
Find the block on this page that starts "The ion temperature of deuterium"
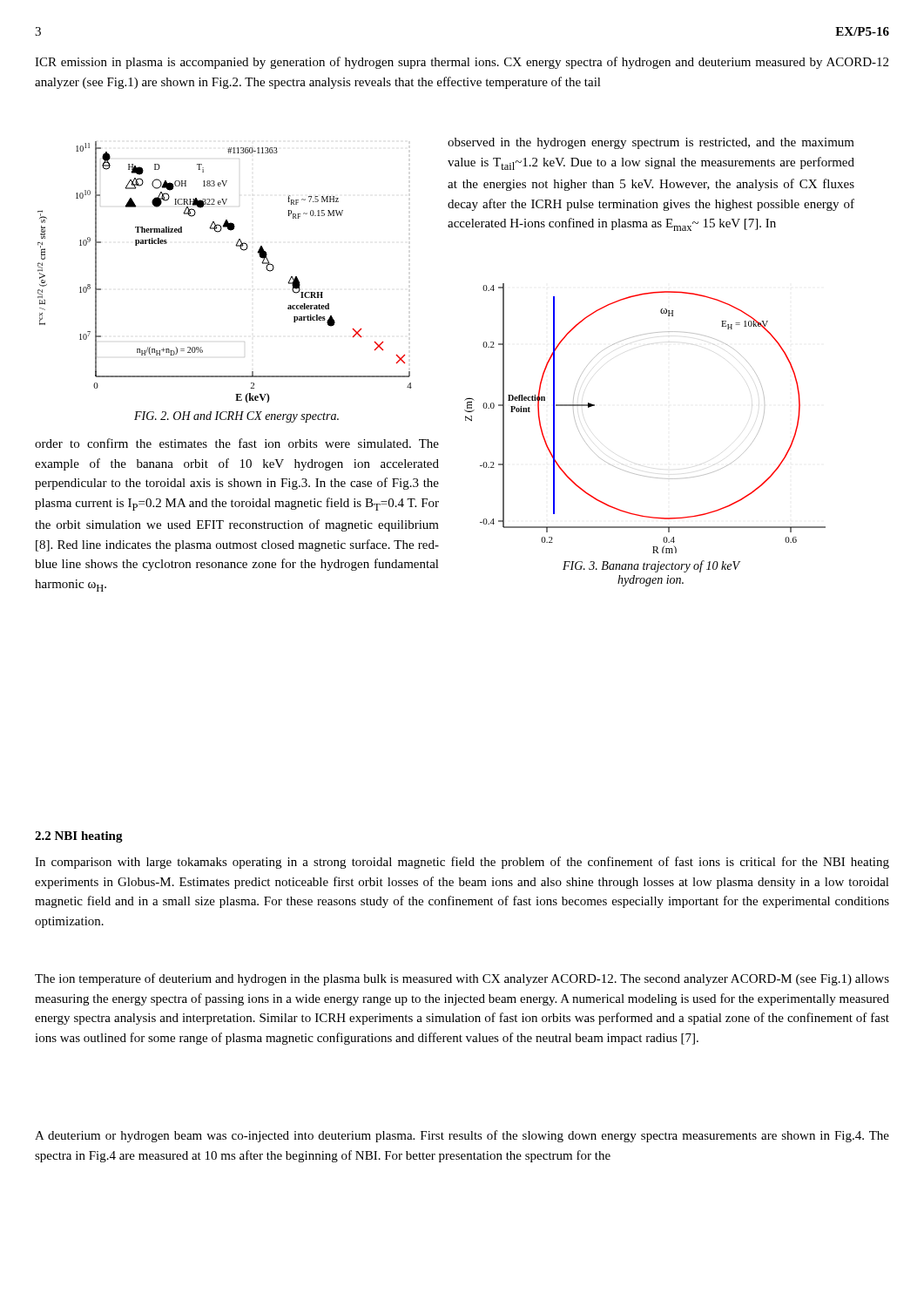[x=462, y=1008]
